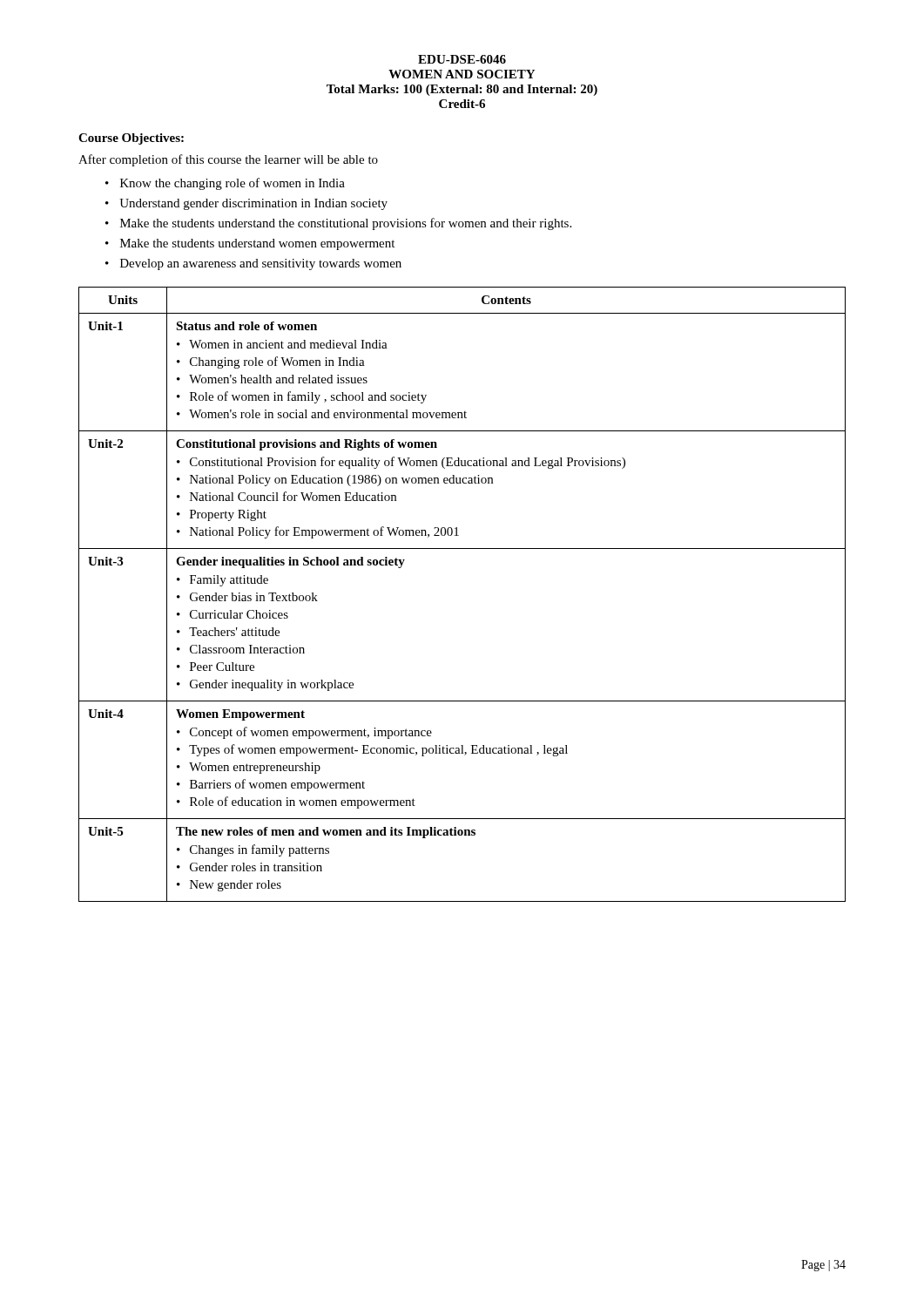Click on the text block containing "After completion of this course the learner"
924x1307 pixels.
pos(228,159)
